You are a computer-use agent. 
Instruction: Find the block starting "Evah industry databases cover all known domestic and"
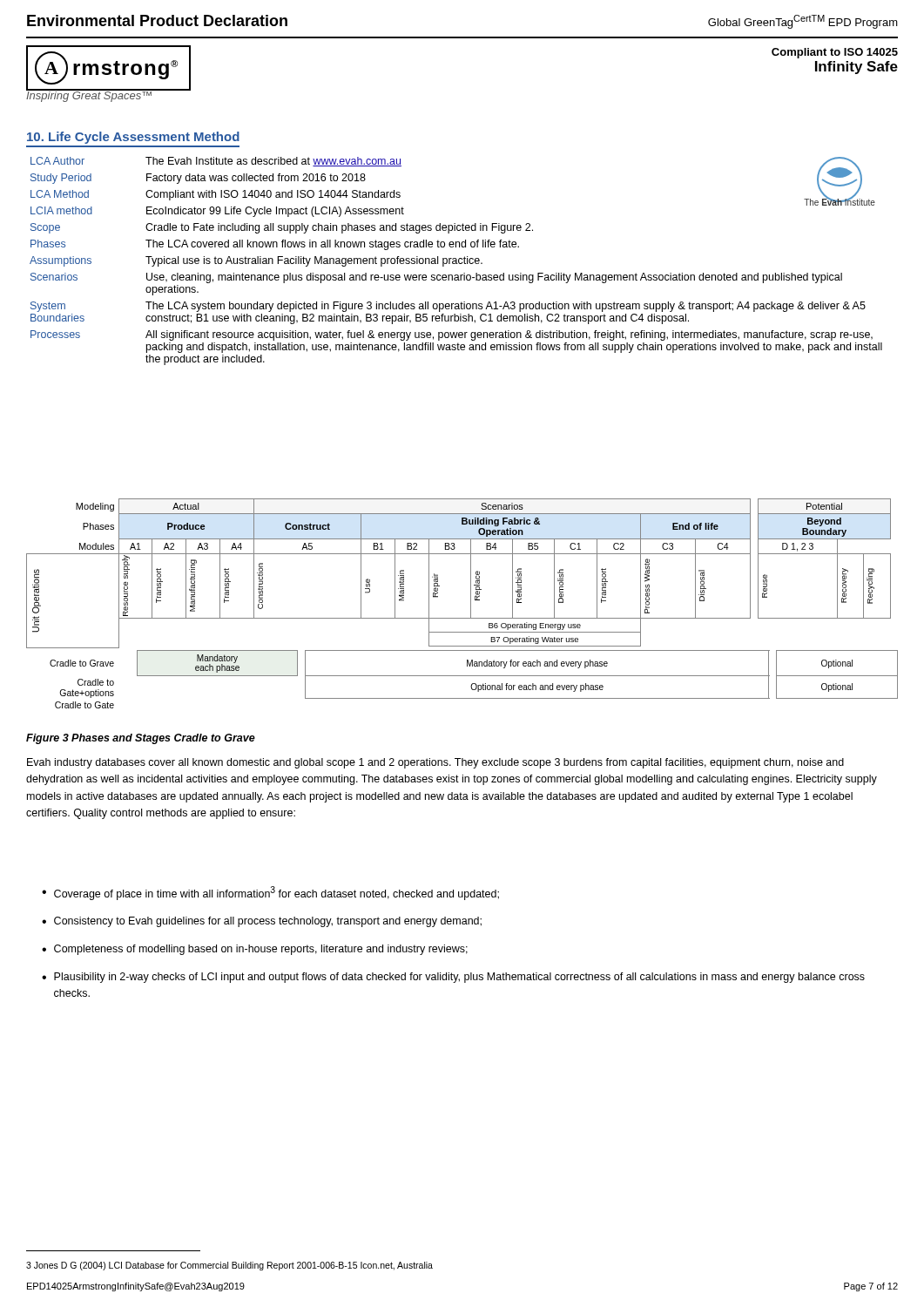coord(451,788)
